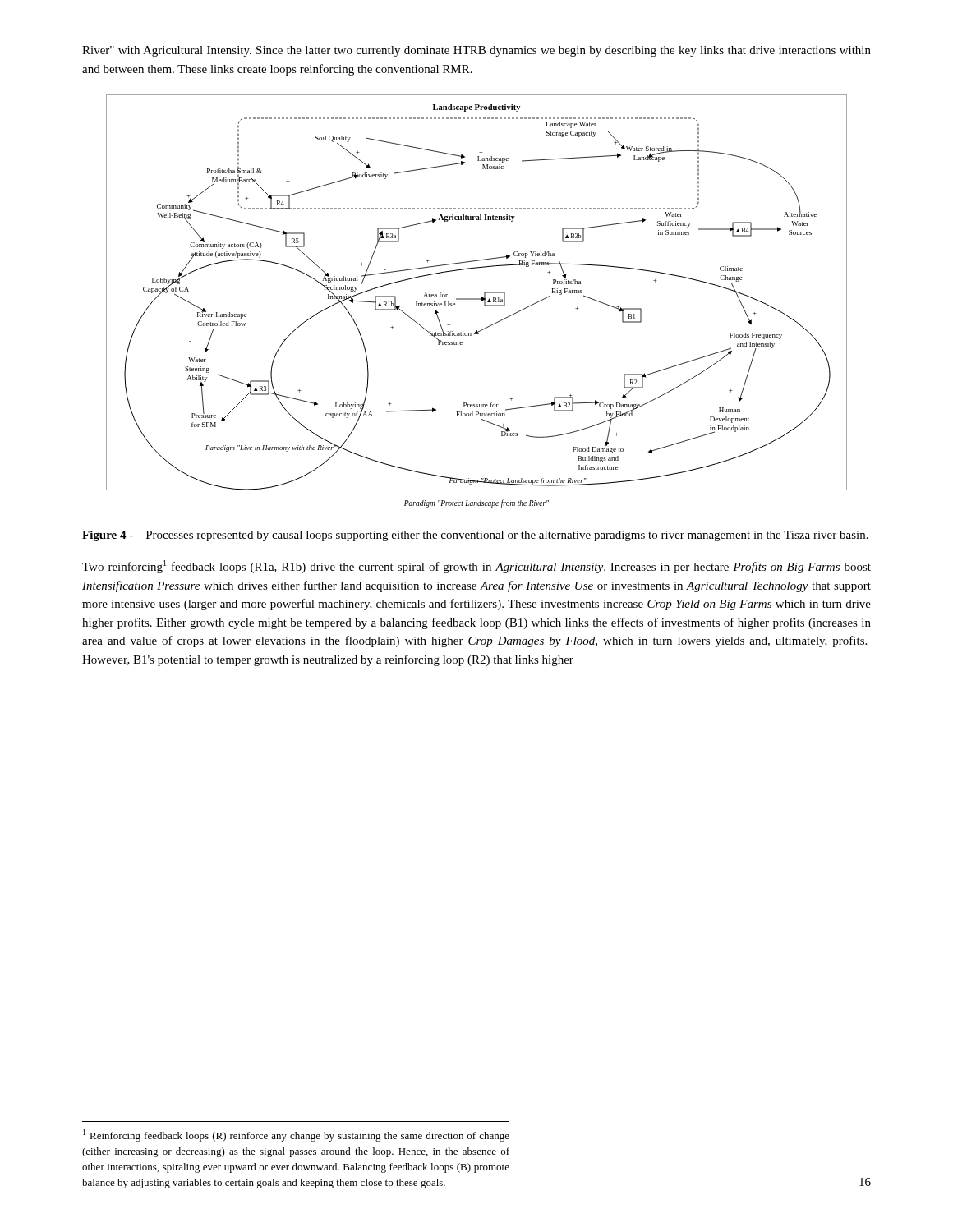Navigate to the passage starting "Two reinforcing1 feedback loops (R1a, R1b)"
The width and height of the screenshot is (953, 1232).
pos(476,612)
